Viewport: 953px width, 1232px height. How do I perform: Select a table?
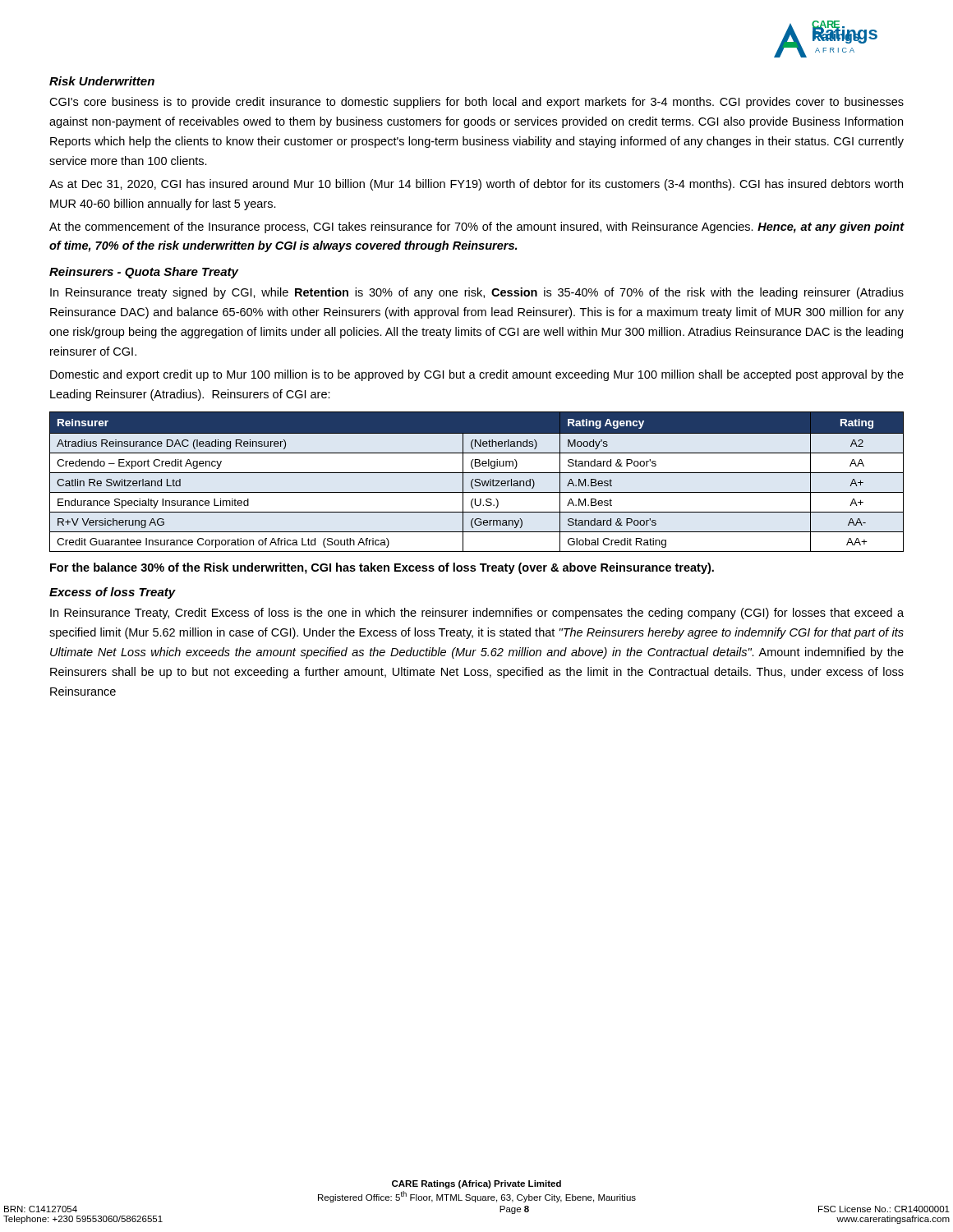[476, 482]
